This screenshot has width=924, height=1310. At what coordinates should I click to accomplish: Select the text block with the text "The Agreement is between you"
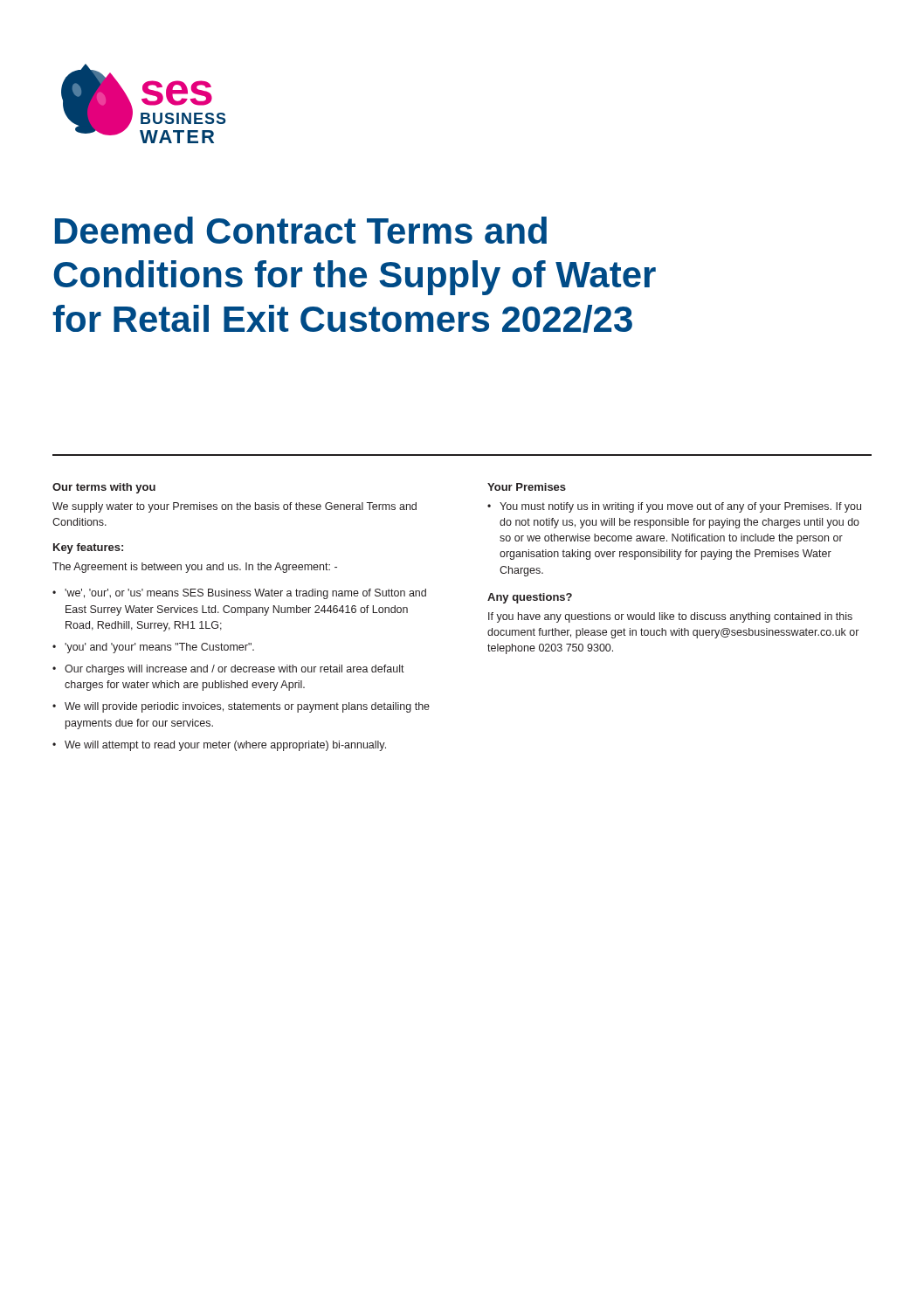pyautogui.click(x=245, y=567)
